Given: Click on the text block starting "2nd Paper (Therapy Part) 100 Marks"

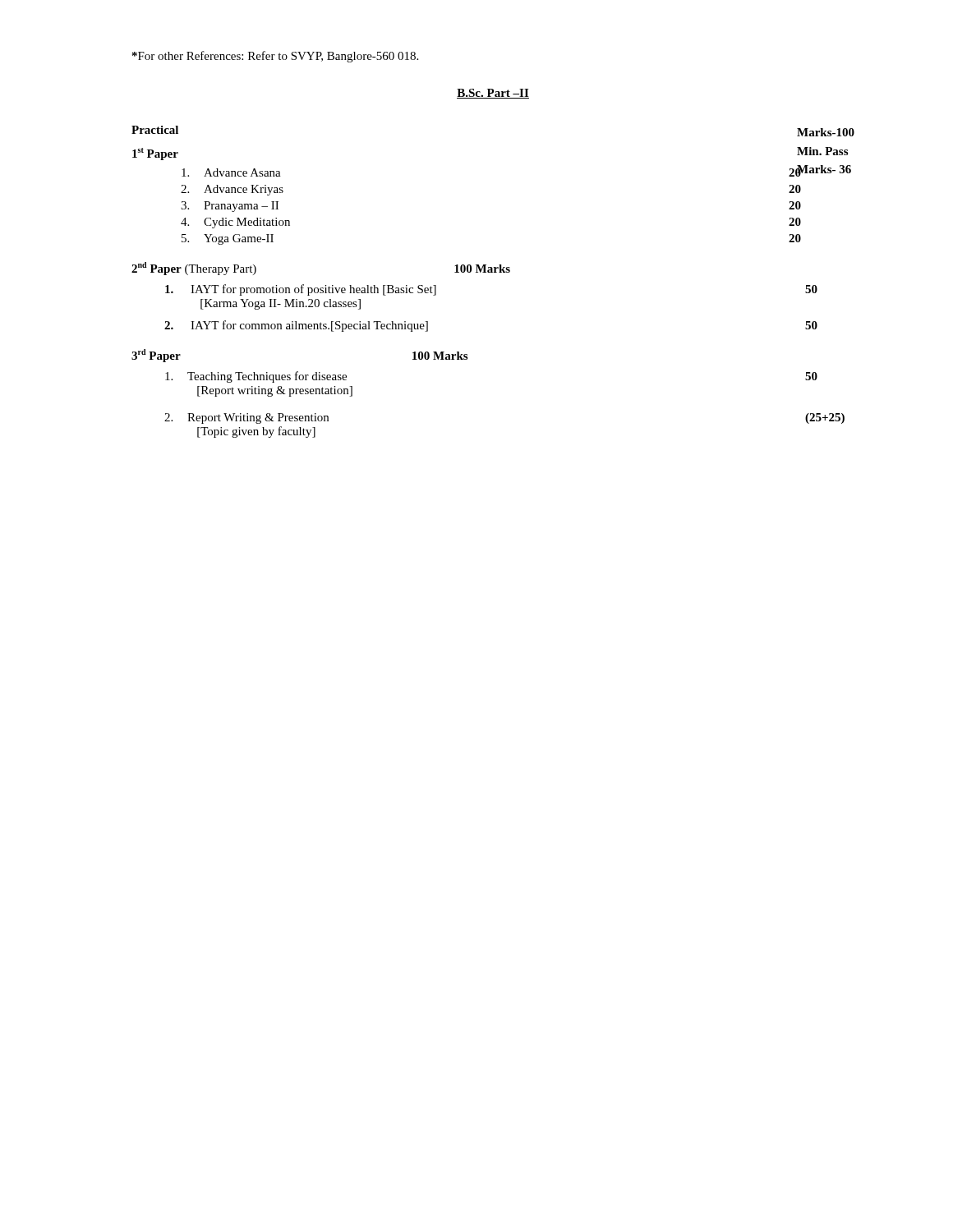Looking at the screenshot, I should point(197,268).
